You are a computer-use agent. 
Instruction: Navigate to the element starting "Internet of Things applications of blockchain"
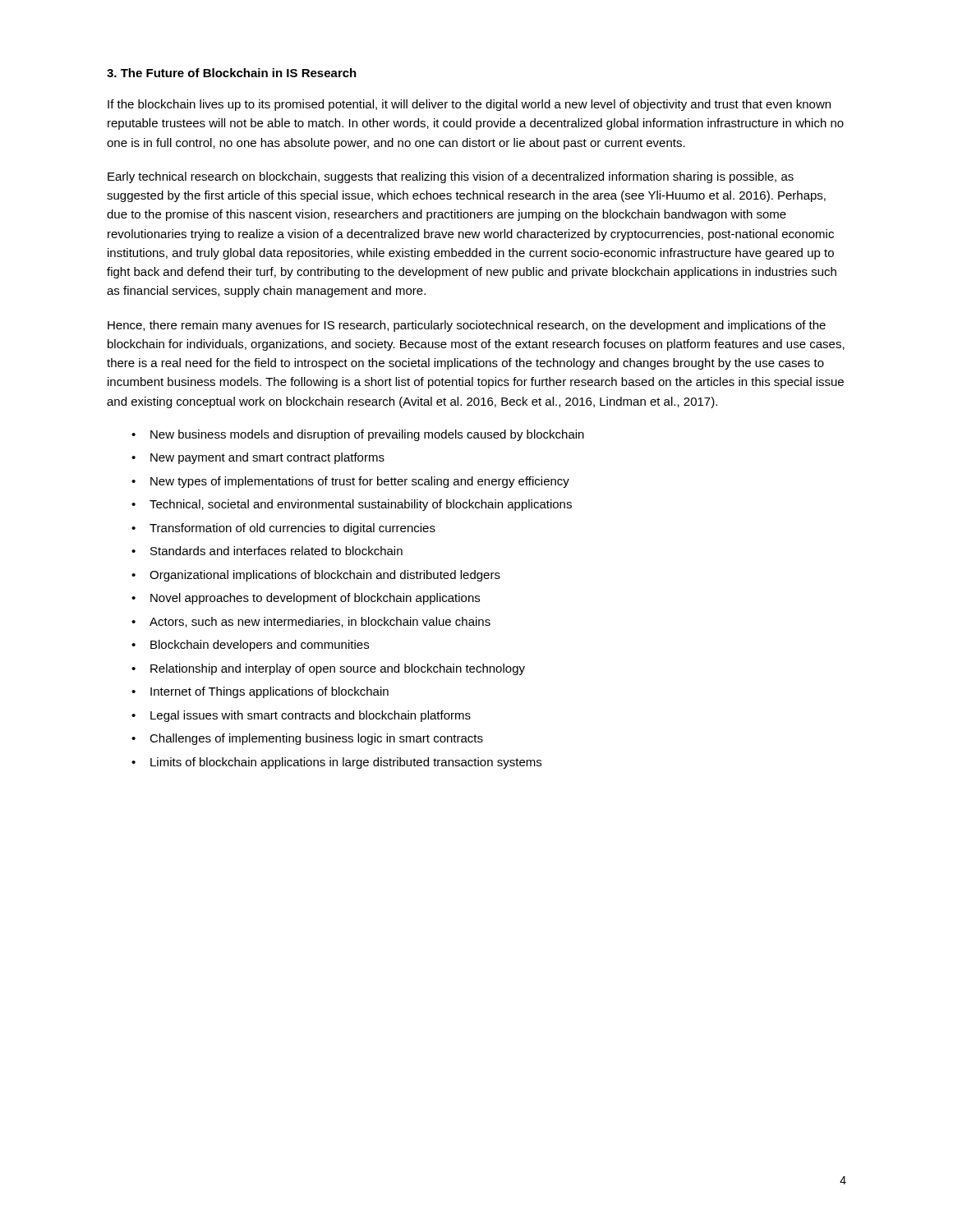click(x=269, y=691)
